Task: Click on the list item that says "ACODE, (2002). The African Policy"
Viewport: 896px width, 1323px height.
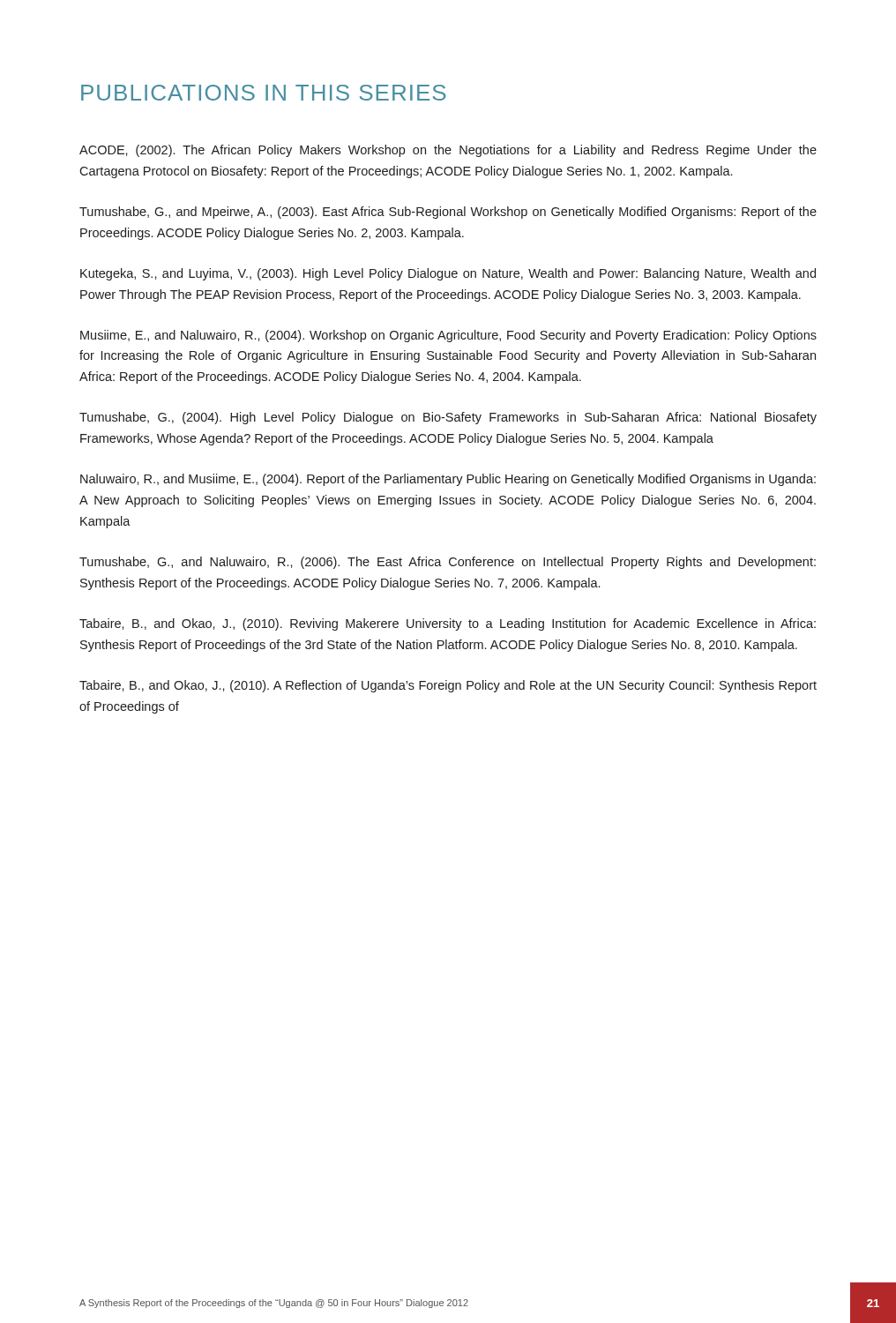Action: (448, 160)
